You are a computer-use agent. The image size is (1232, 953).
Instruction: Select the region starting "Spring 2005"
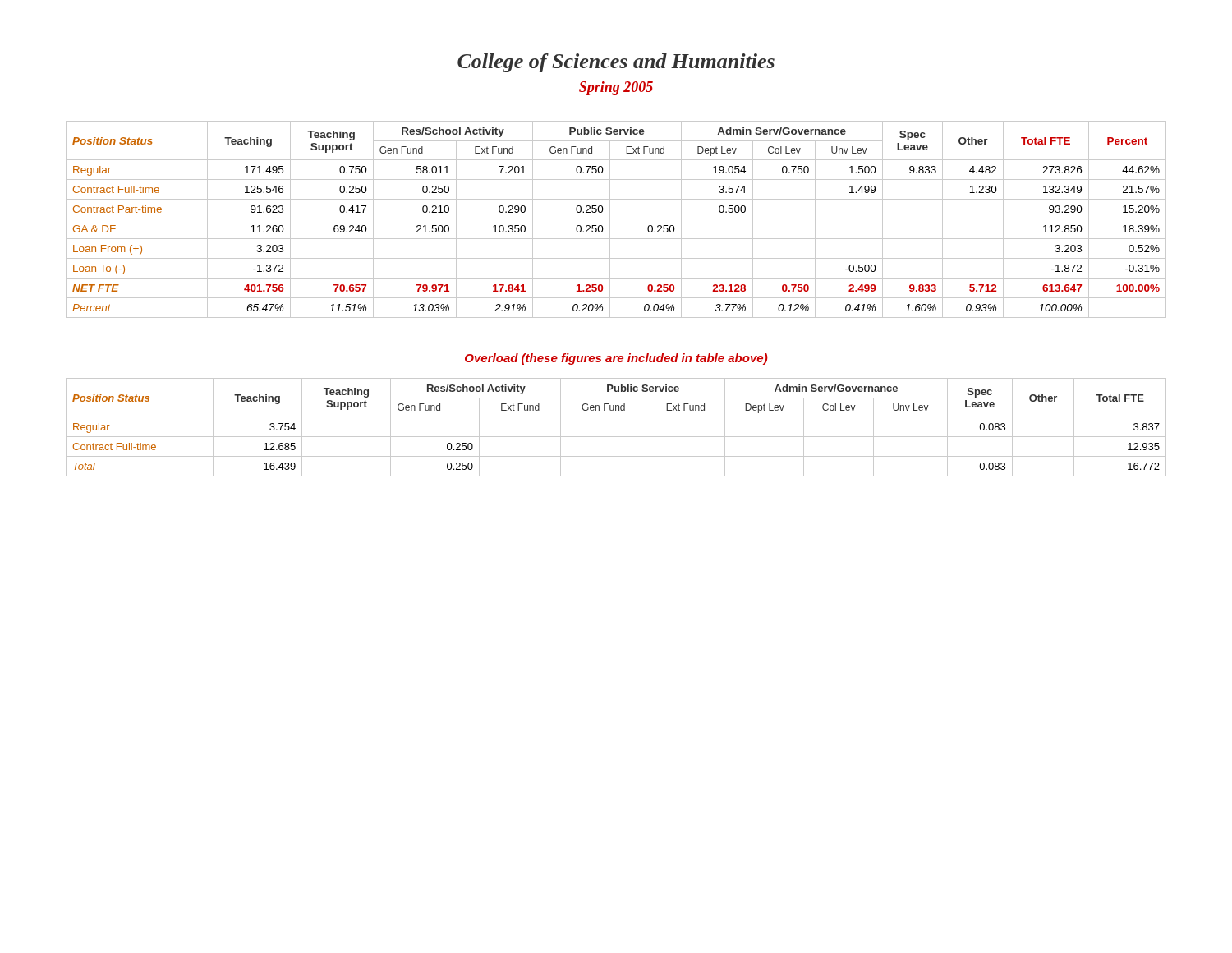tap(616, 87)
